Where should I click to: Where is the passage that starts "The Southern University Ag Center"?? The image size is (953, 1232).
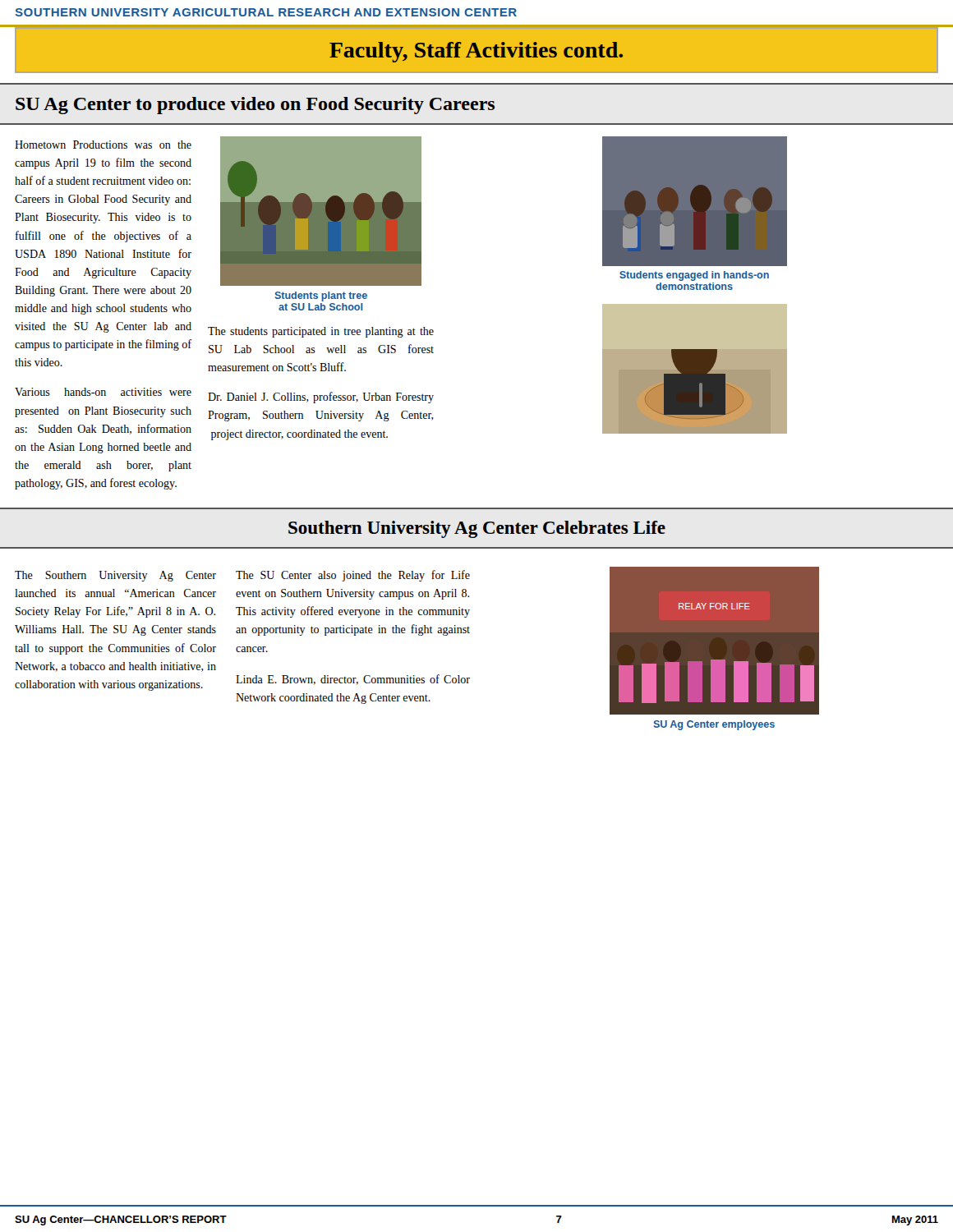click(x=115, y=630)
